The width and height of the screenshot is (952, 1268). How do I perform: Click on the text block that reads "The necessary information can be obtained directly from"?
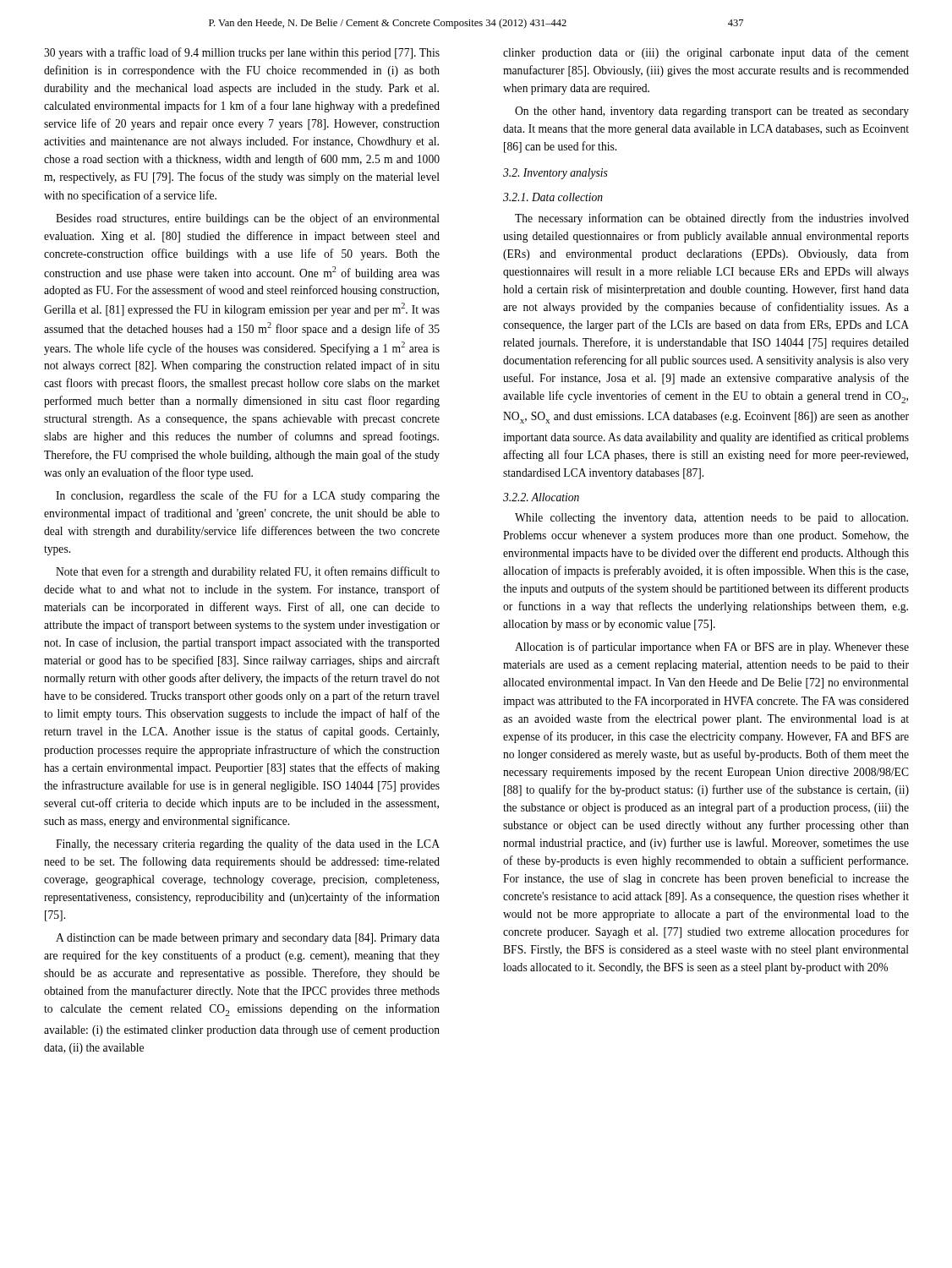coord(706,345)
